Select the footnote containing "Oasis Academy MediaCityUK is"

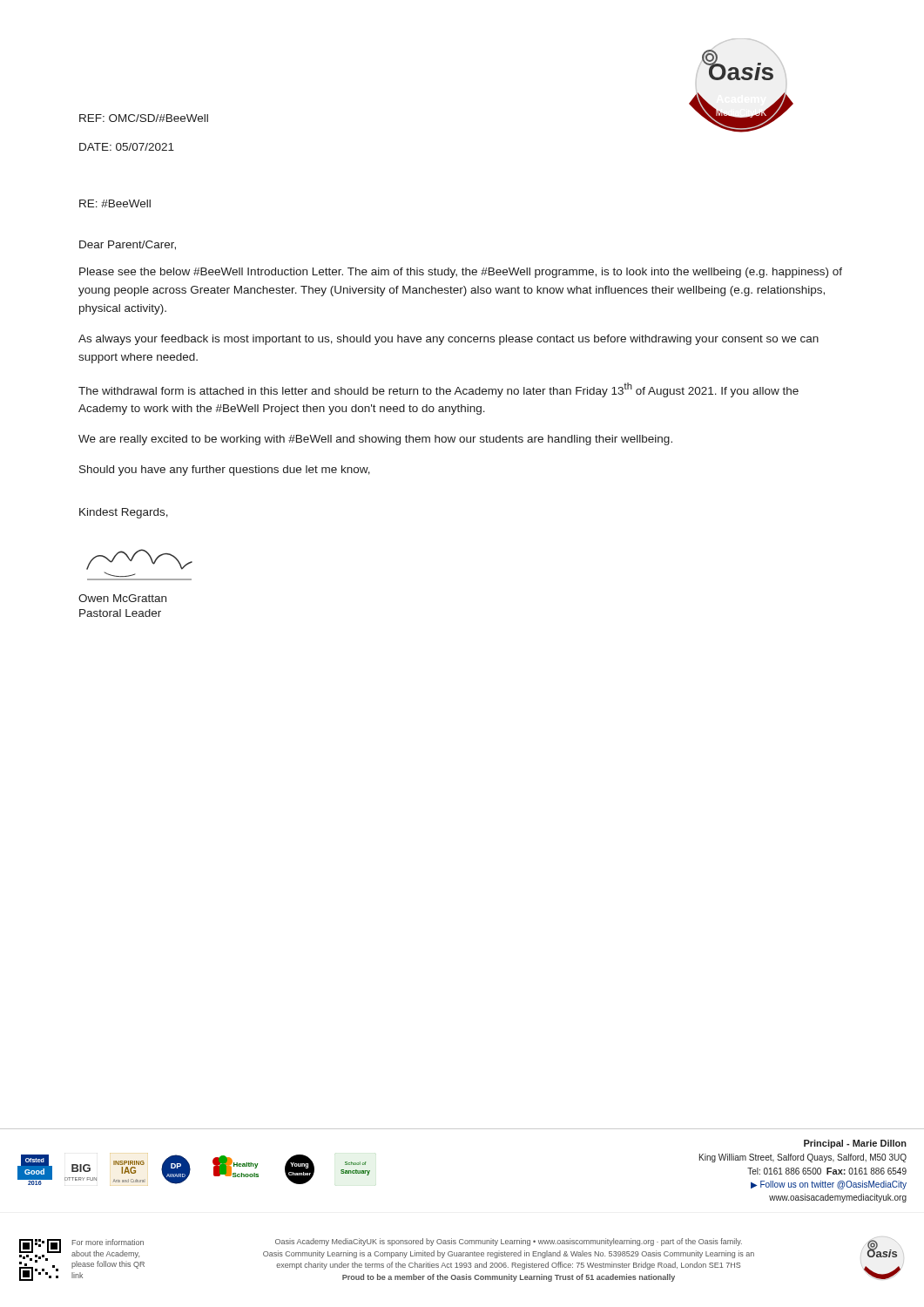click(509, 1259)
